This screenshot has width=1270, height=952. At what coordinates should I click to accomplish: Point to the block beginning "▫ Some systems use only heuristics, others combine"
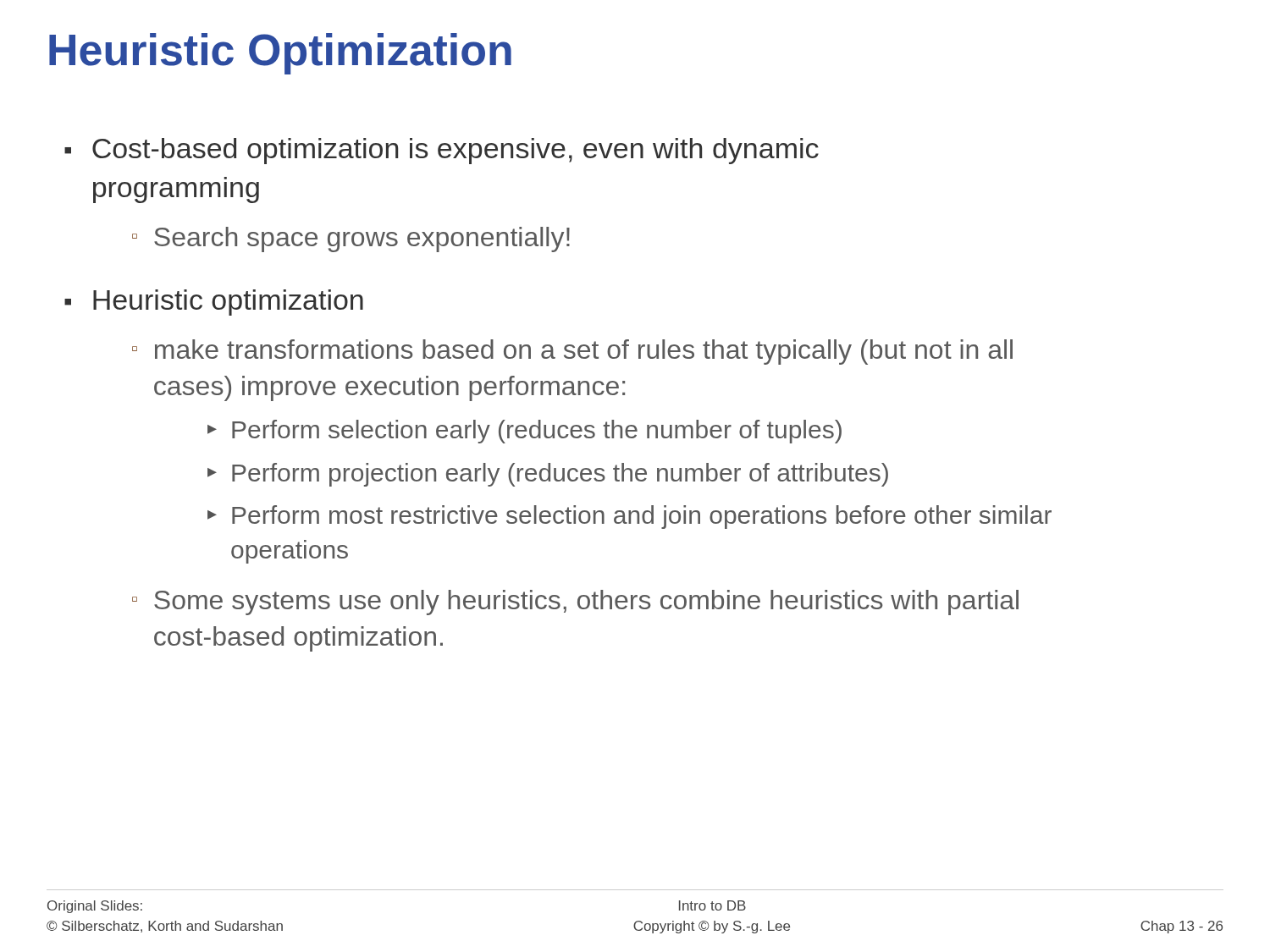576,619
